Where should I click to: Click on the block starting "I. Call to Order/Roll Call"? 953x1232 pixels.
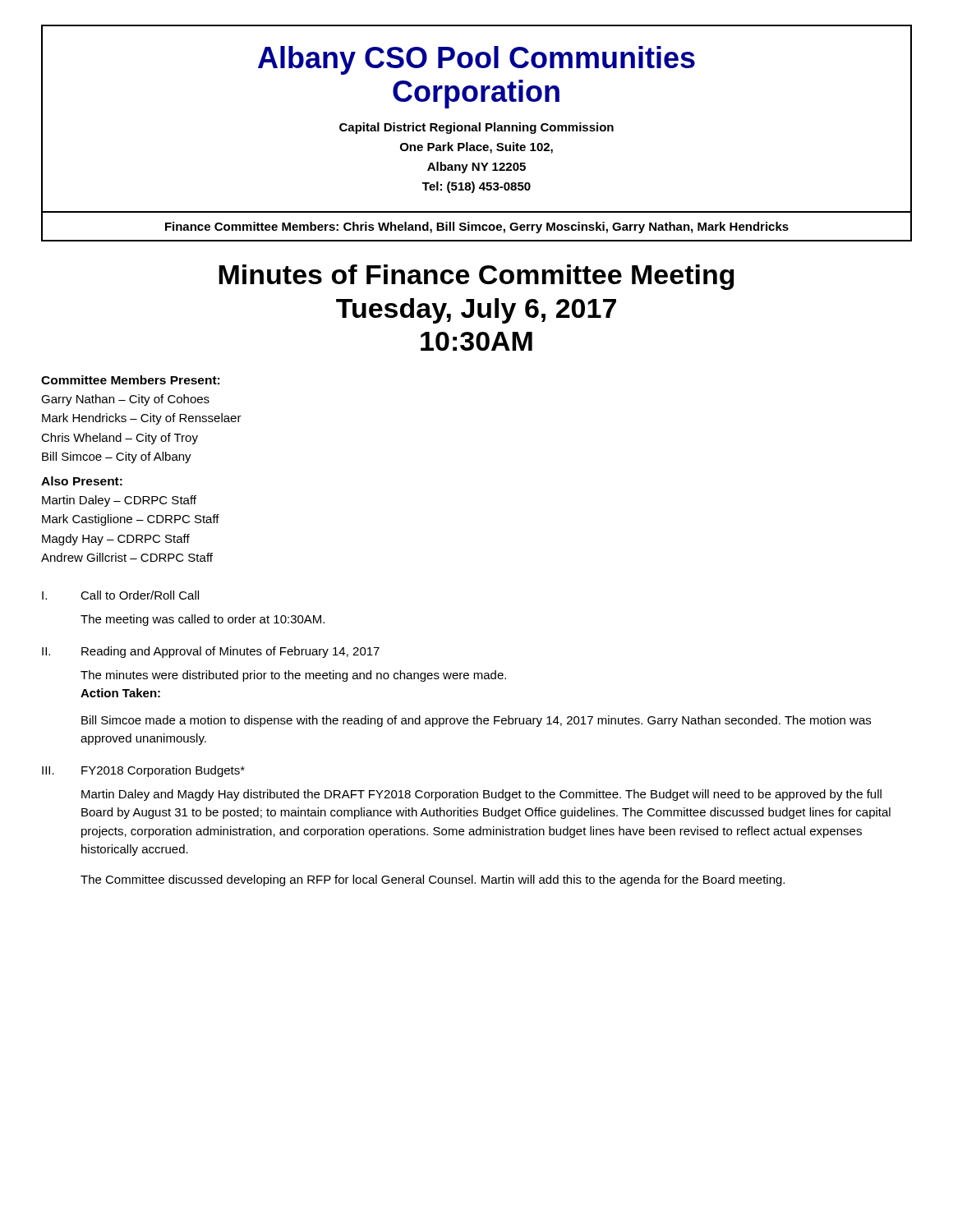[x=120, y=595]
